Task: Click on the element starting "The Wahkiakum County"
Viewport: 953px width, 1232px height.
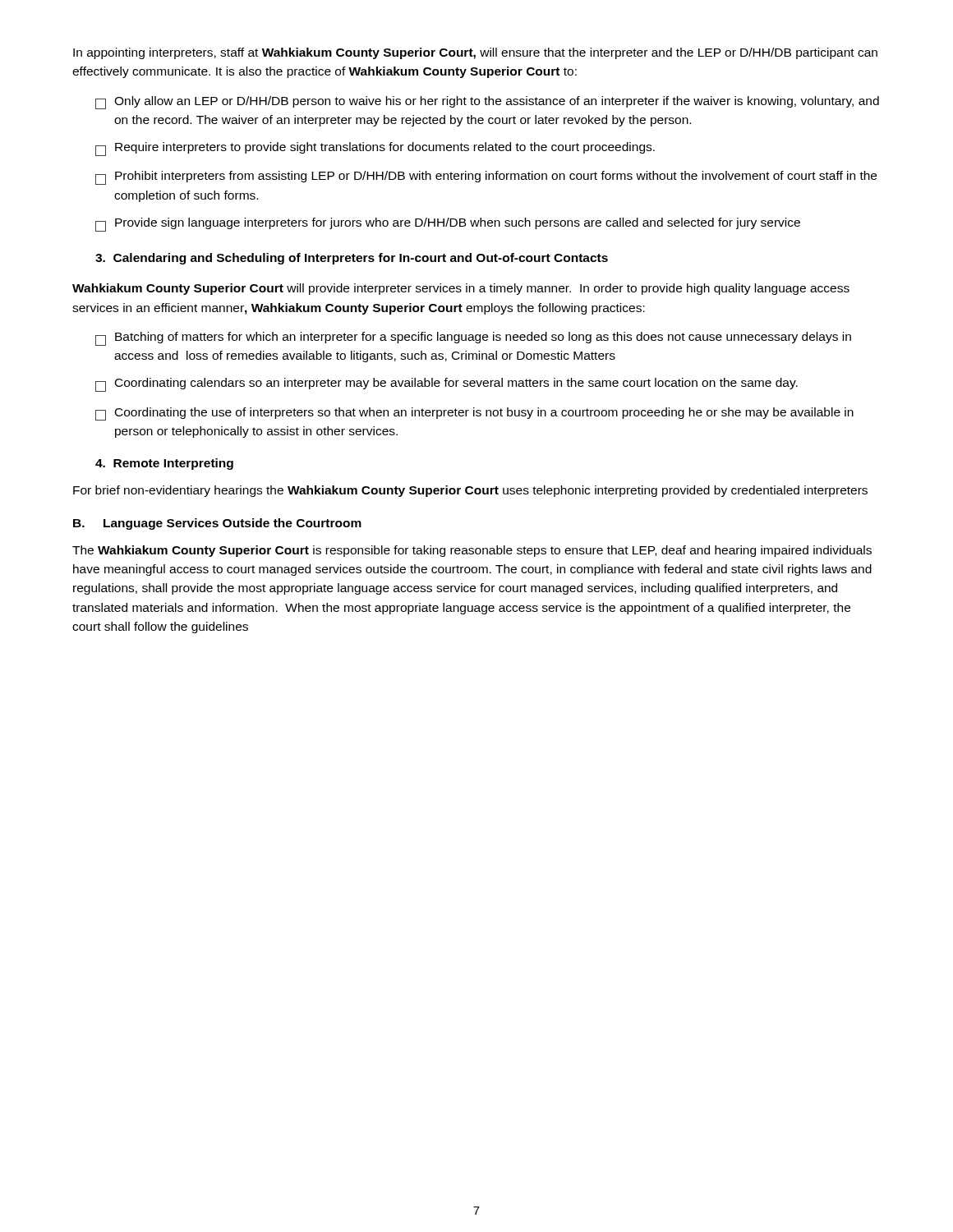Action: click(472, 588)
